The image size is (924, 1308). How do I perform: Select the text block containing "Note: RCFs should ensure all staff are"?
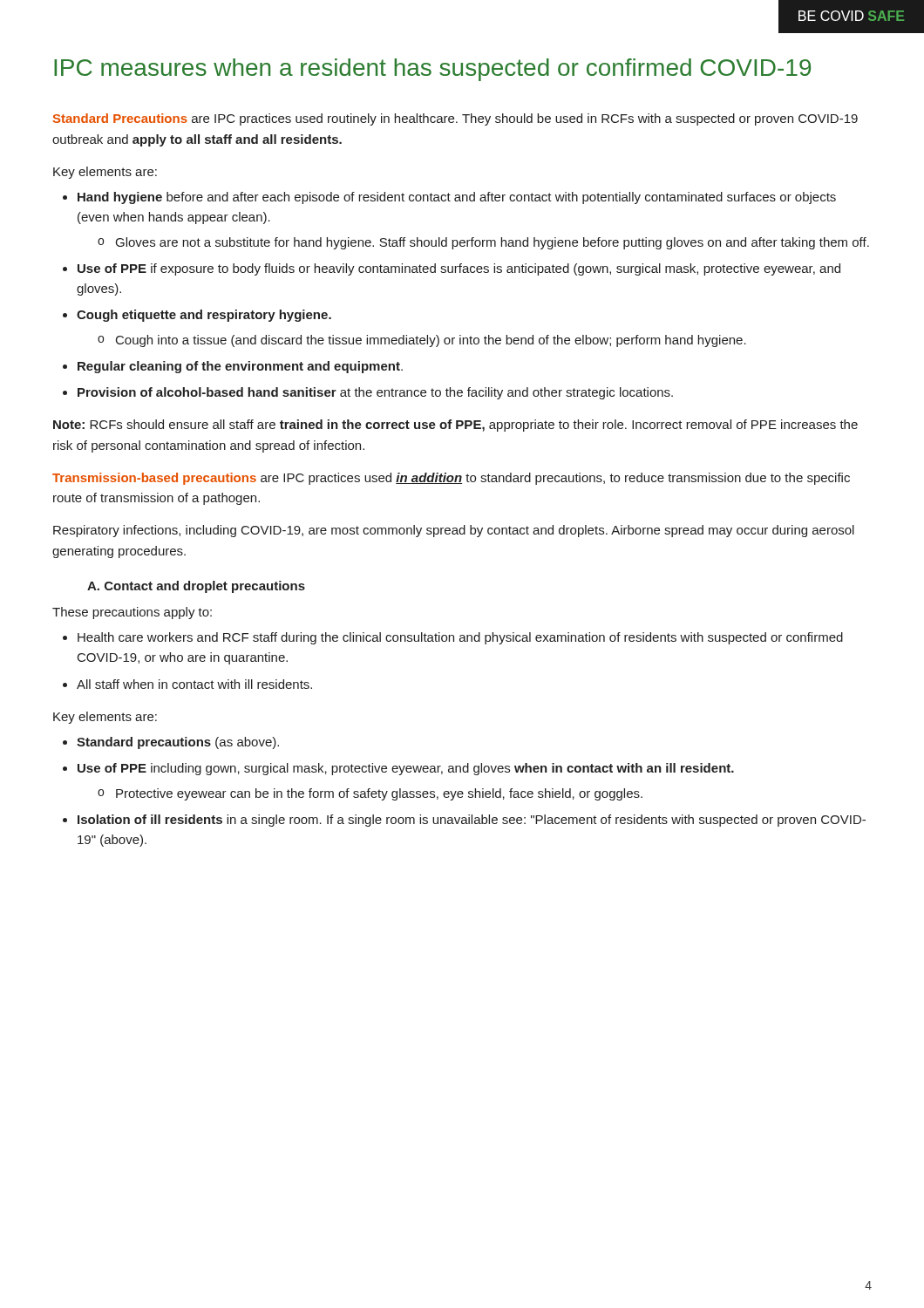pos(455,435)
